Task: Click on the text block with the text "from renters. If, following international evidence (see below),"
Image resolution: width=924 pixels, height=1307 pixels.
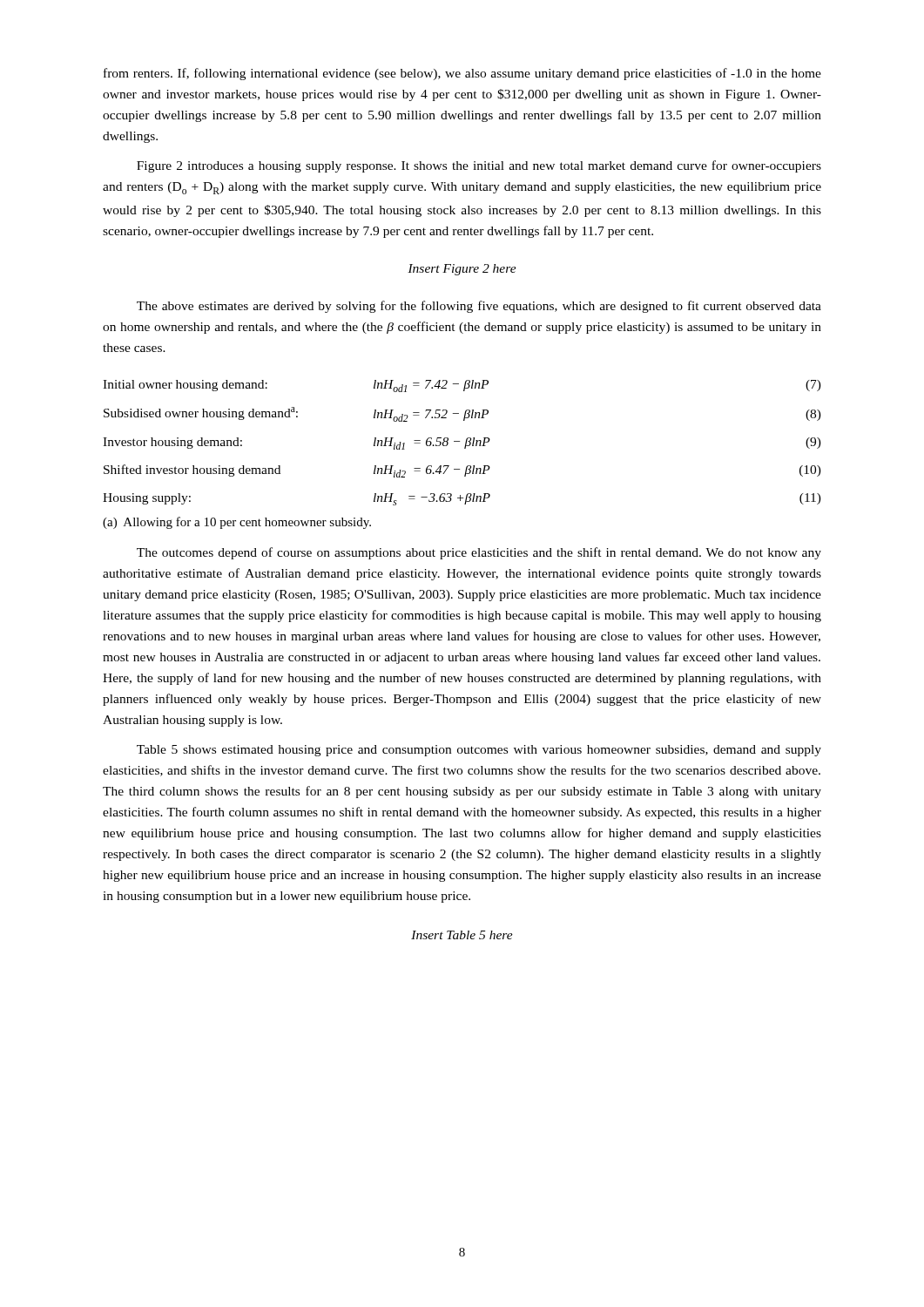Action: [x=462, y=104]
